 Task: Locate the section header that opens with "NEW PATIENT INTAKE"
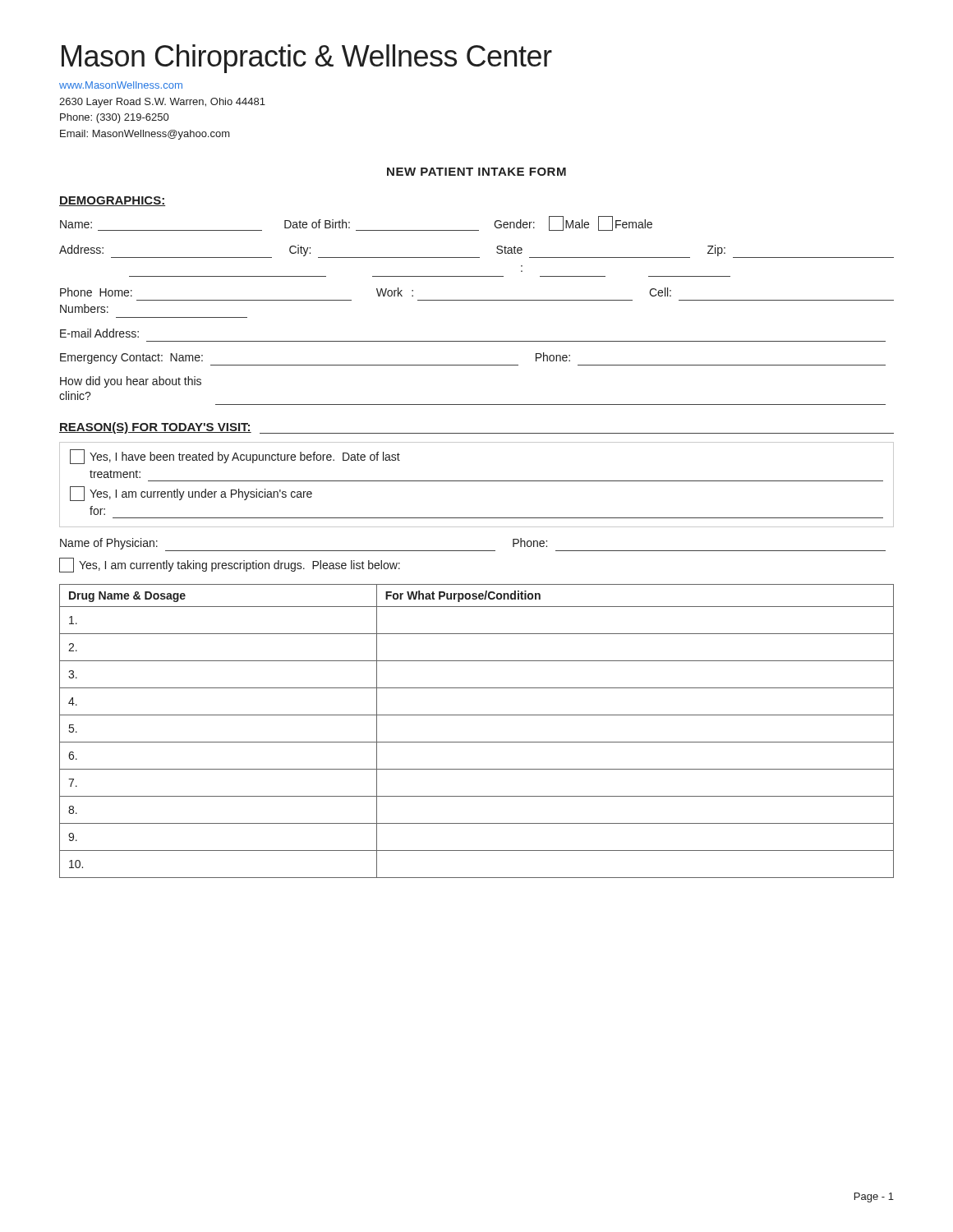[x=476, y=171]
